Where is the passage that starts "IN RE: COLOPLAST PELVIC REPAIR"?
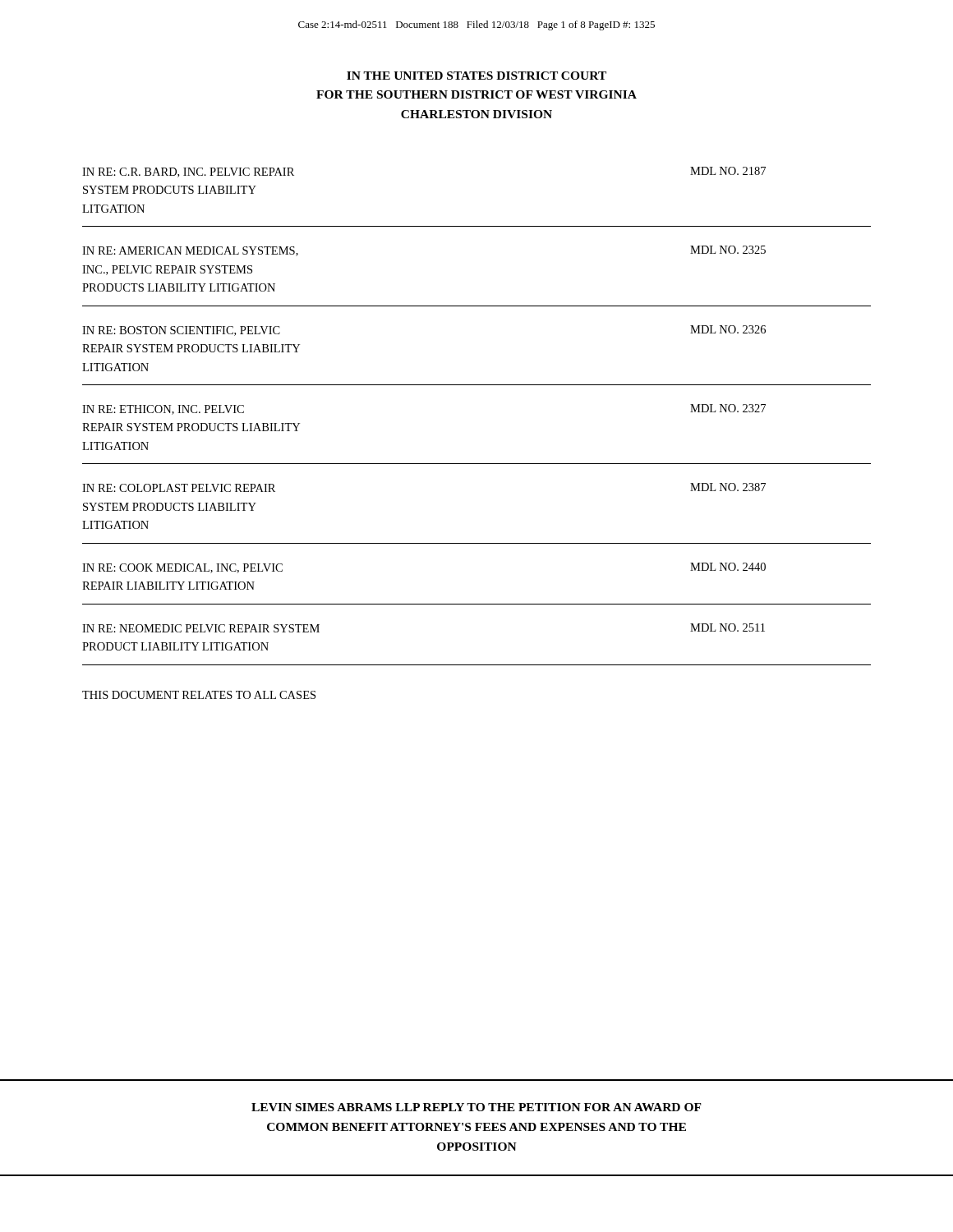The width and height of the screenshot is (953, 1232). tap(179, 488)
